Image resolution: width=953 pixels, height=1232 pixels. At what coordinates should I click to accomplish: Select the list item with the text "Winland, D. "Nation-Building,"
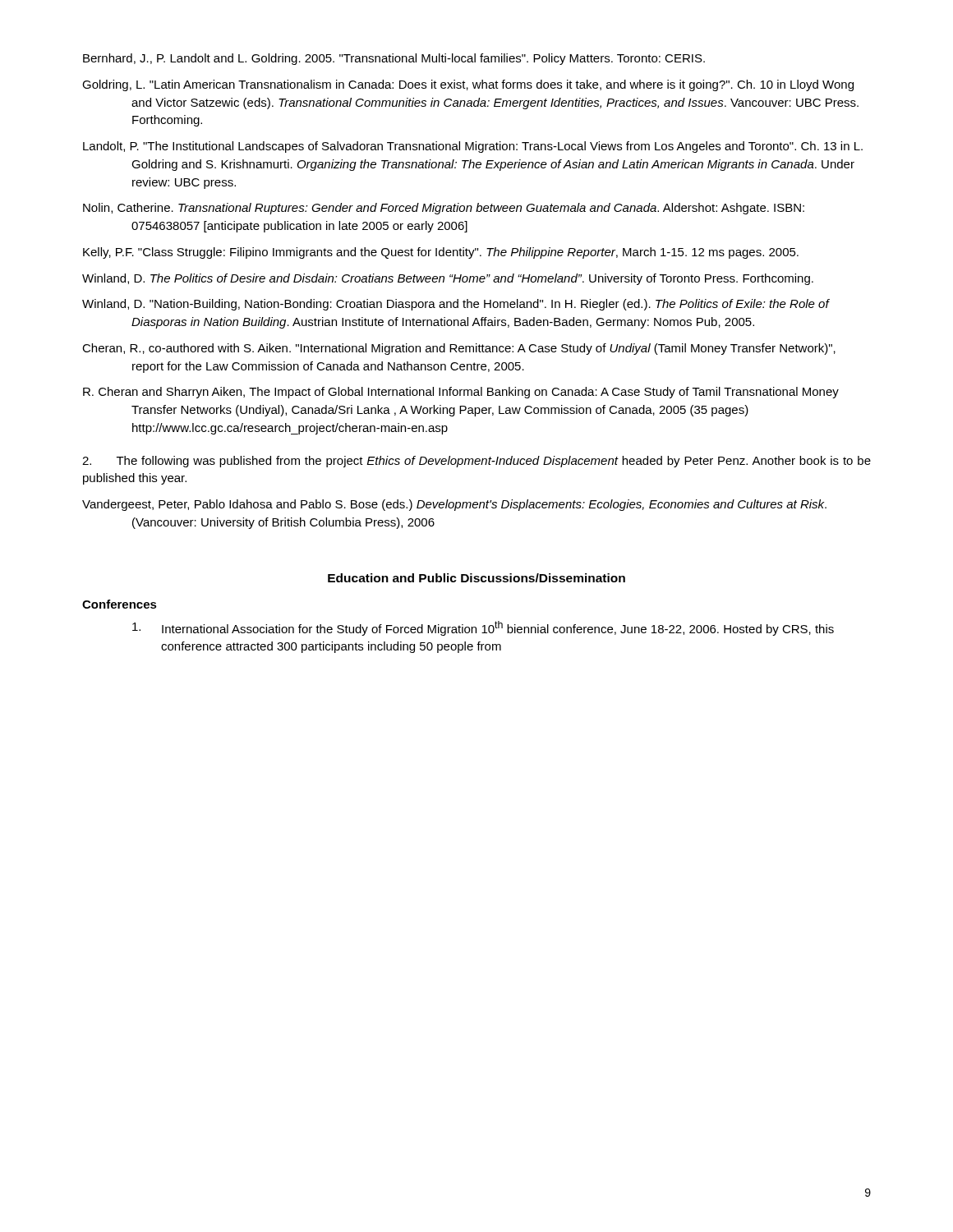(x=455, y=313)
